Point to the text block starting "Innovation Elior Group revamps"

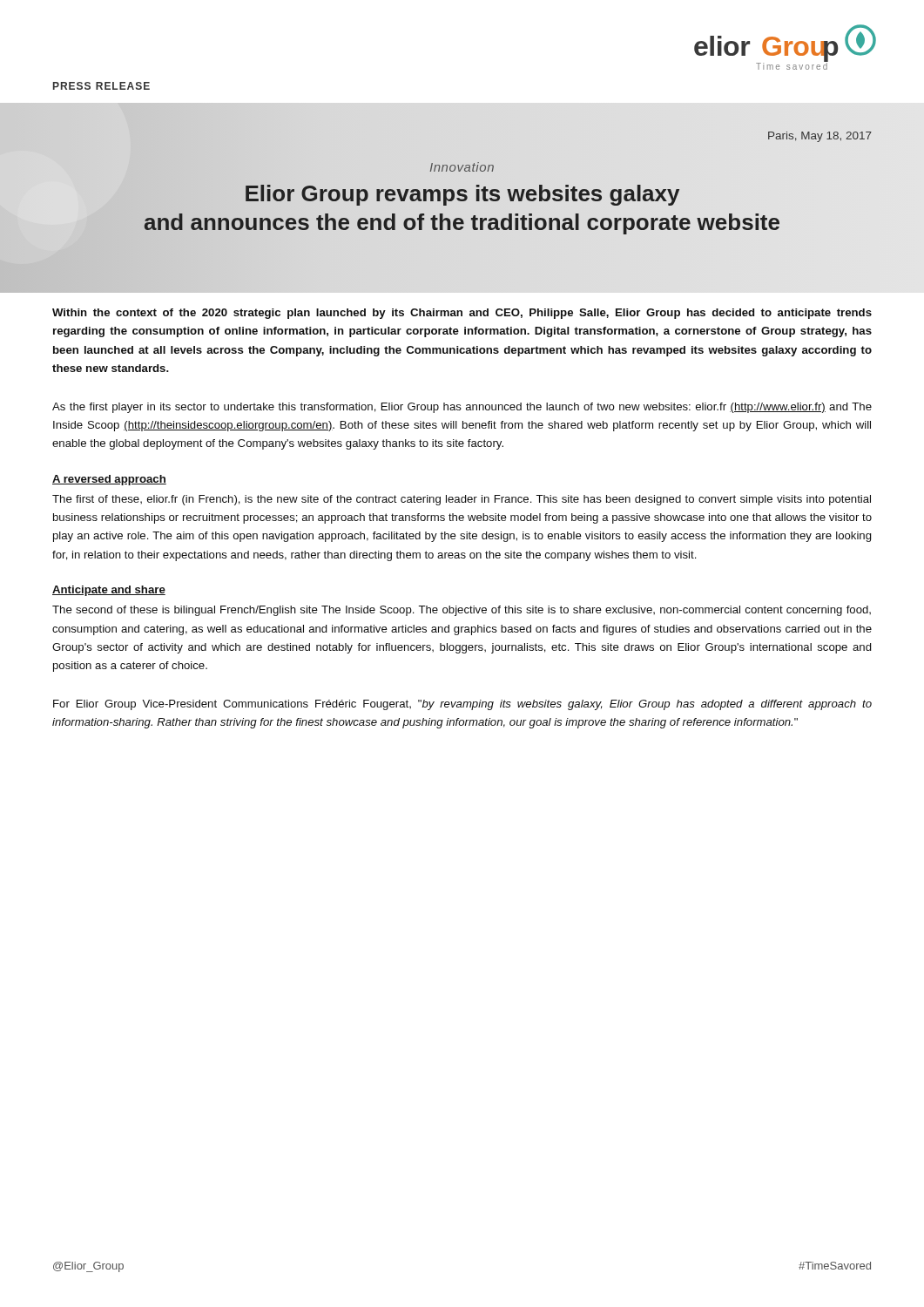pos(462,198)
